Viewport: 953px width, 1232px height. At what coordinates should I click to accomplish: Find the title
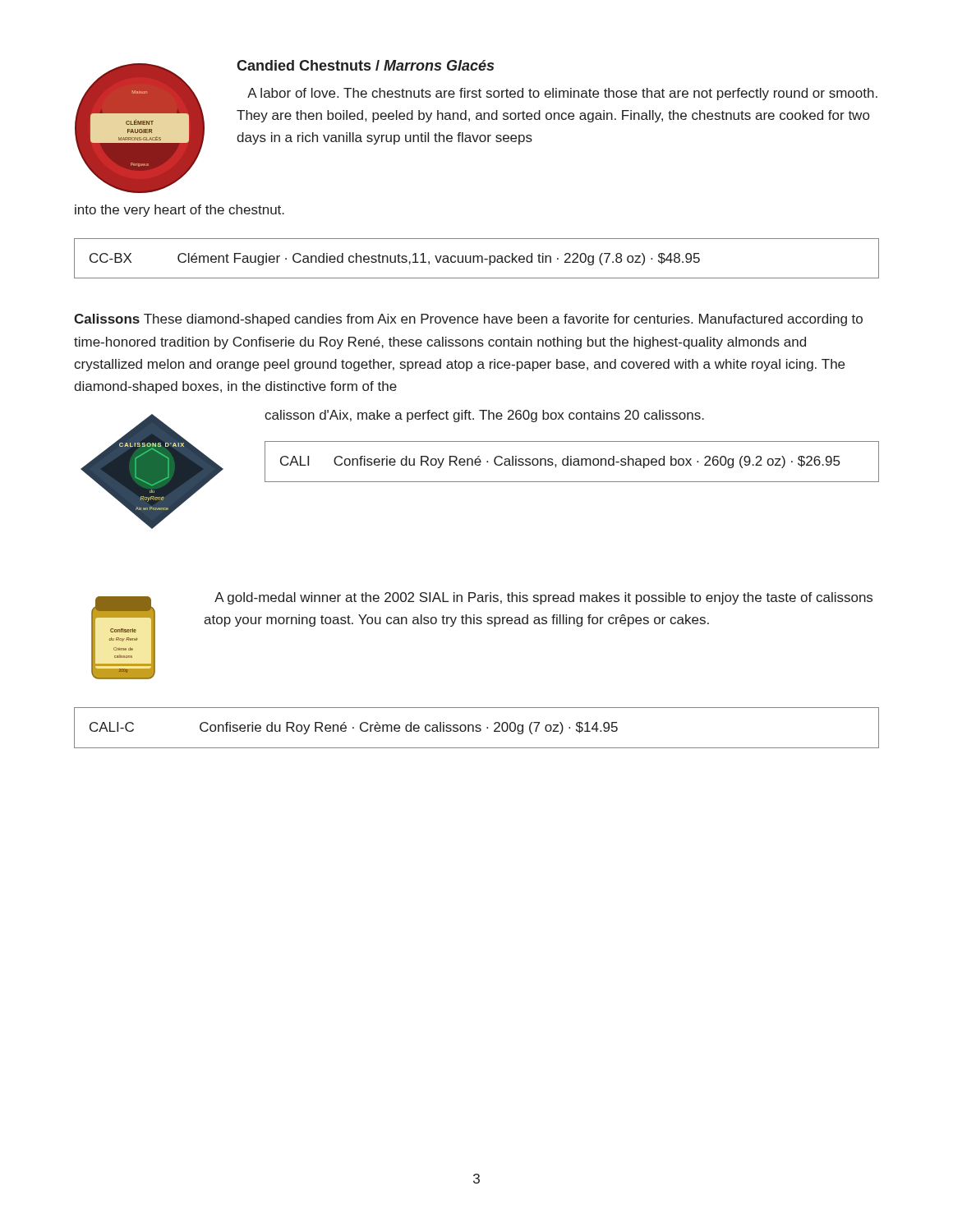tap(366, 66)
